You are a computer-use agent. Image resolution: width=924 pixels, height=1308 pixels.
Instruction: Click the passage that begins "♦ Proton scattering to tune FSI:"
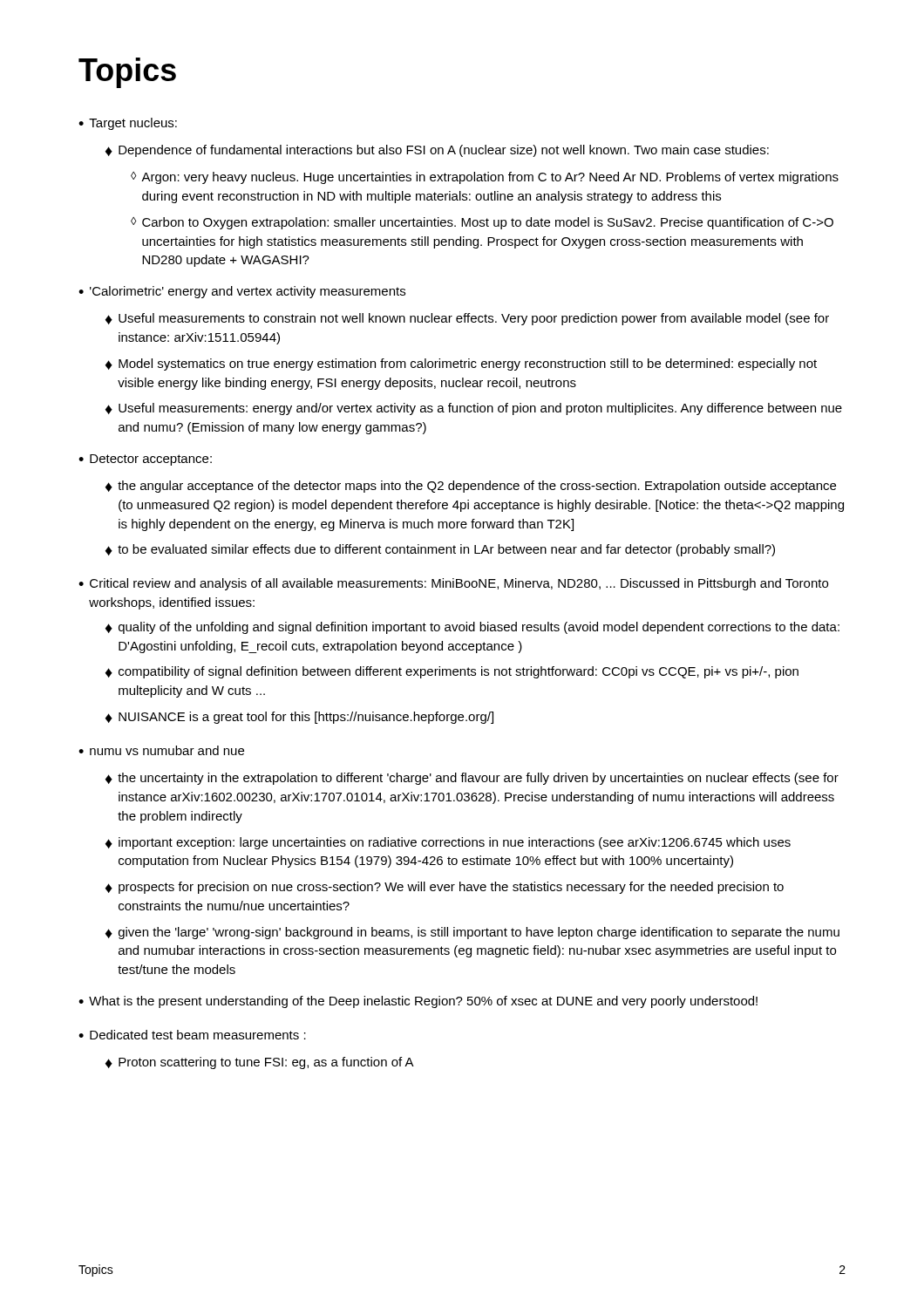pos(260,1063)
